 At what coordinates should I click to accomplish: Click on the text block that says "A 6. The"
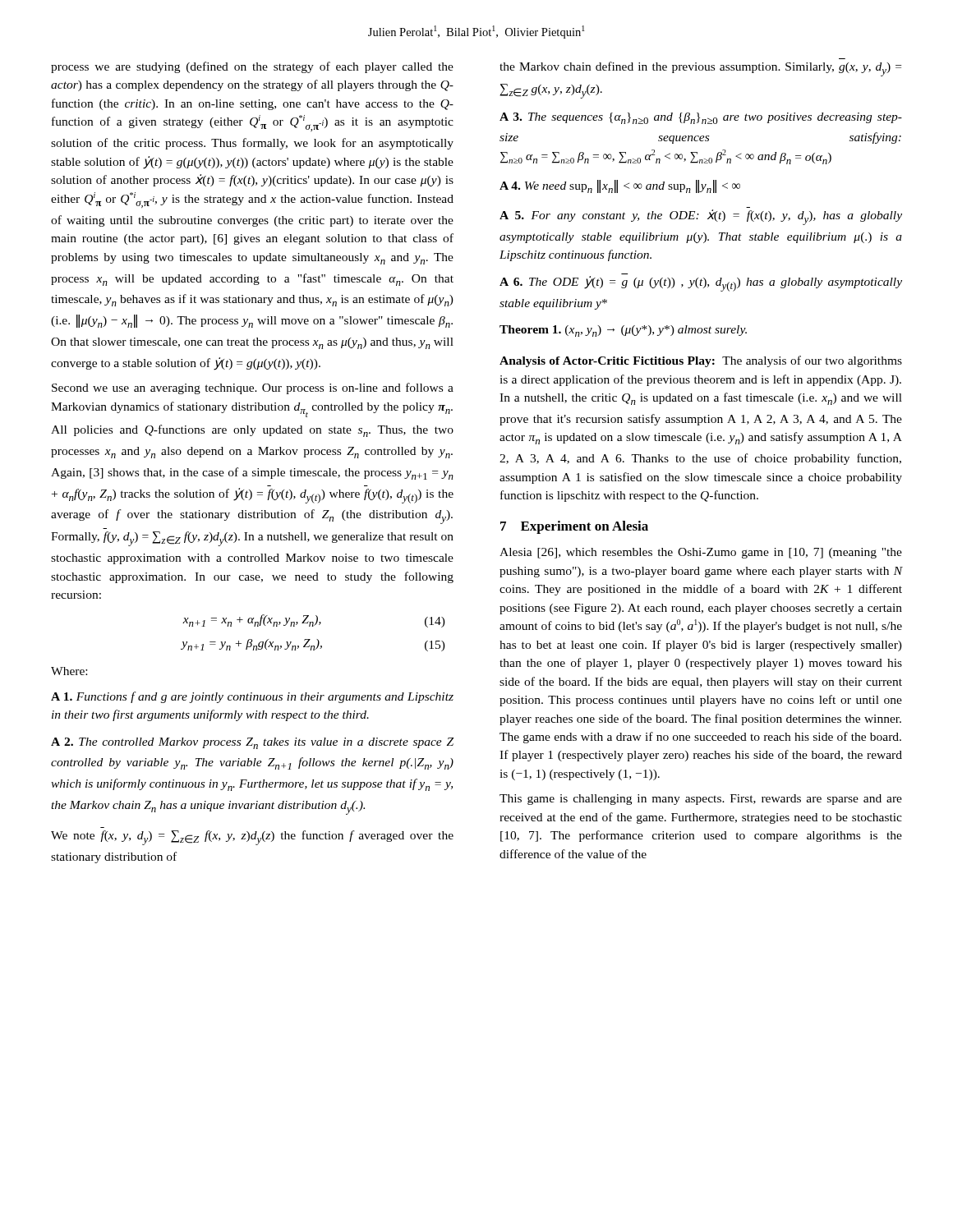701,292
